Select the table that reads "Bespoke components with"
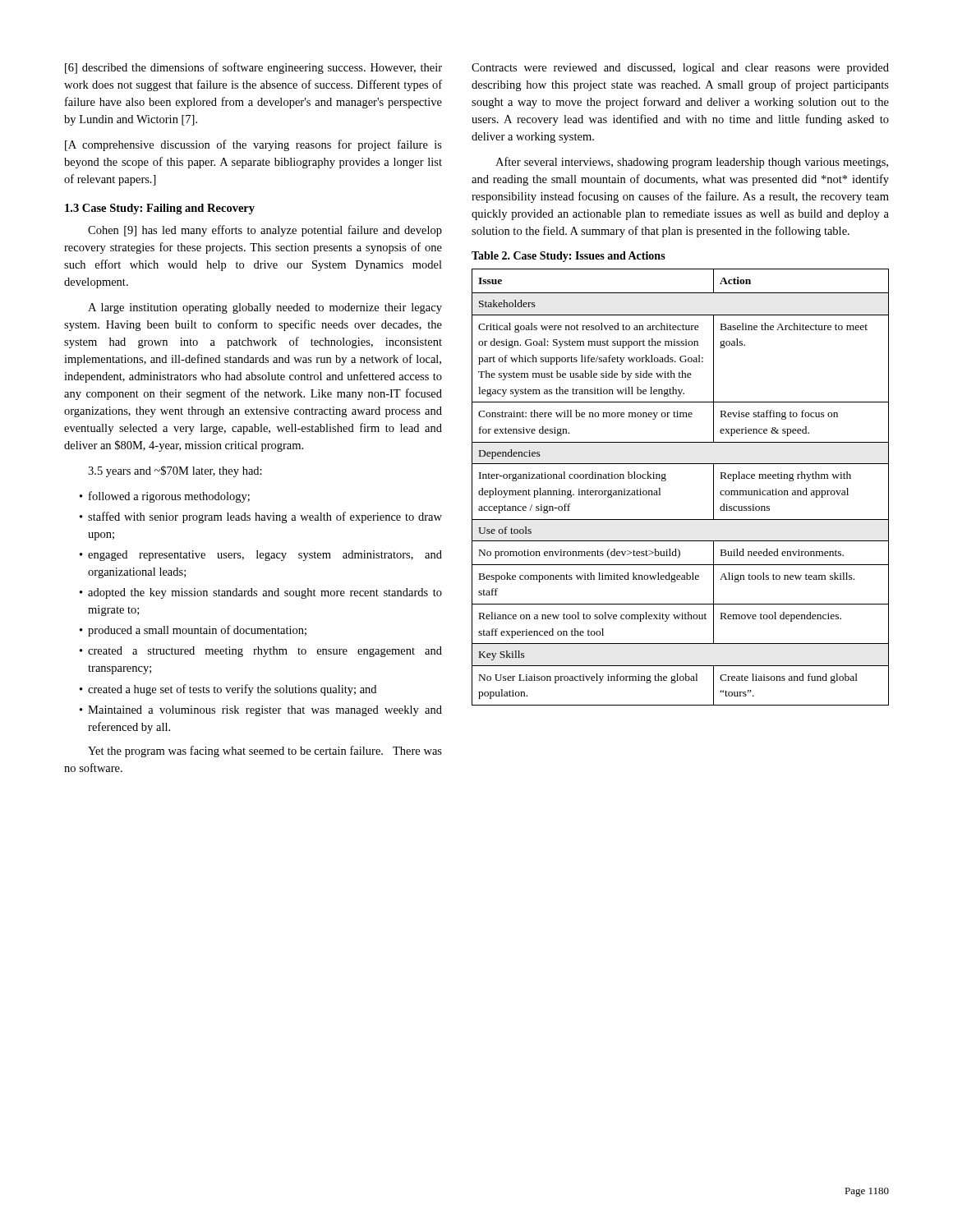 [x=680, y=487]
